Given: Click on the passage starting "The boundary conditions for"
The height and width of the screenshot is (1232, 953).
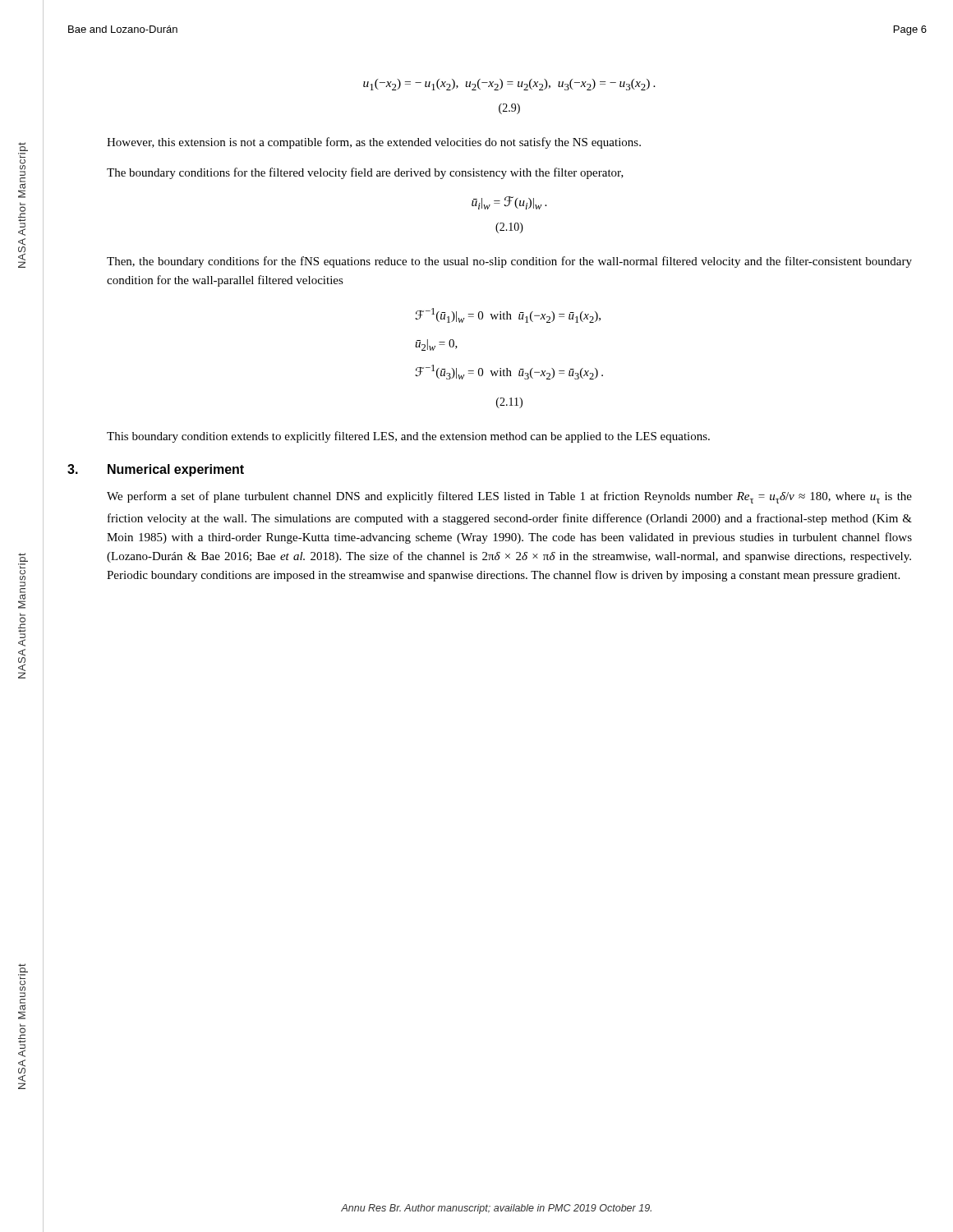Looking at the screenshot, I should (x=365, y=173).
